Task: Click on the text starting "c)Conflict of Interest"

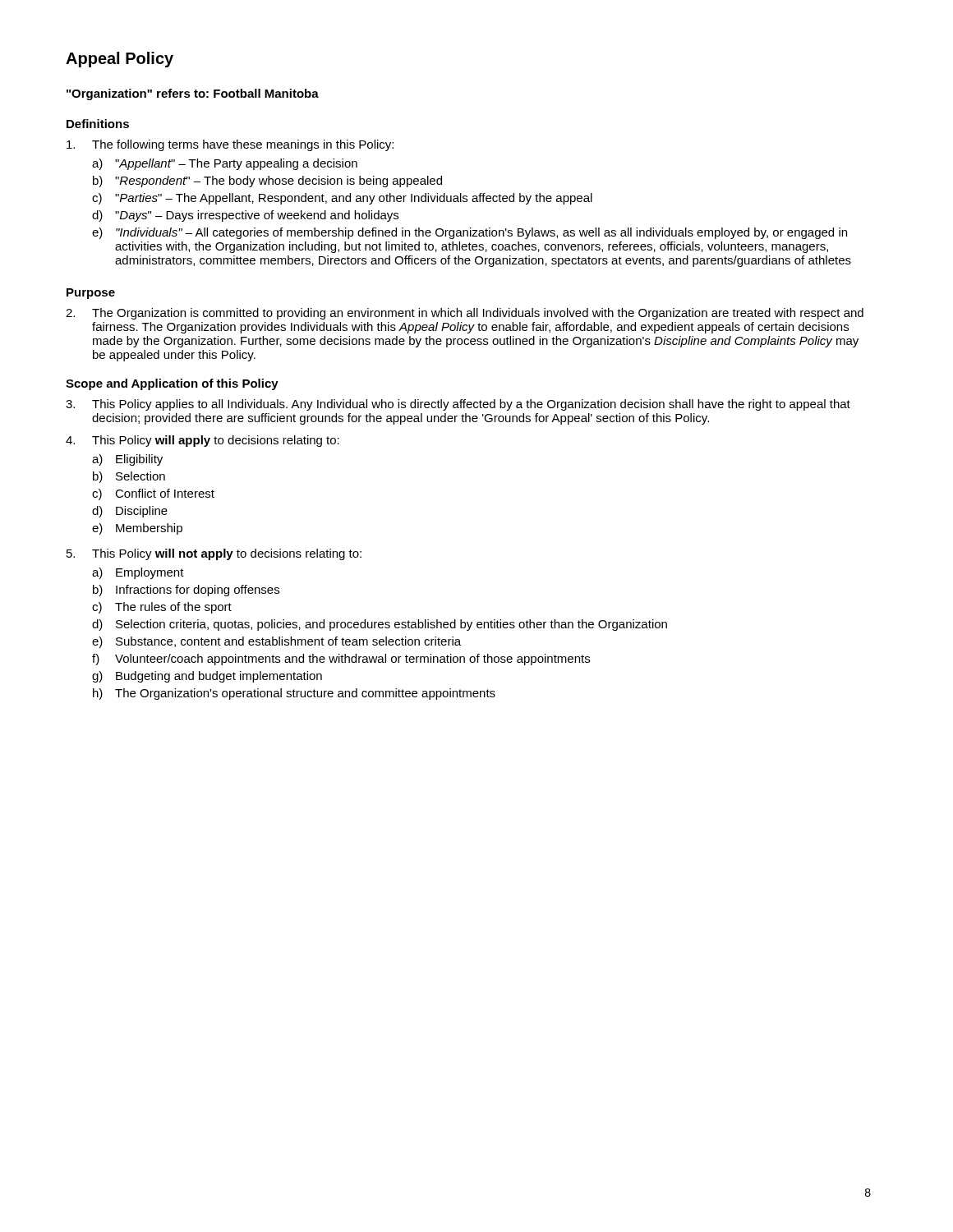Action: click(x=153, y=494)
